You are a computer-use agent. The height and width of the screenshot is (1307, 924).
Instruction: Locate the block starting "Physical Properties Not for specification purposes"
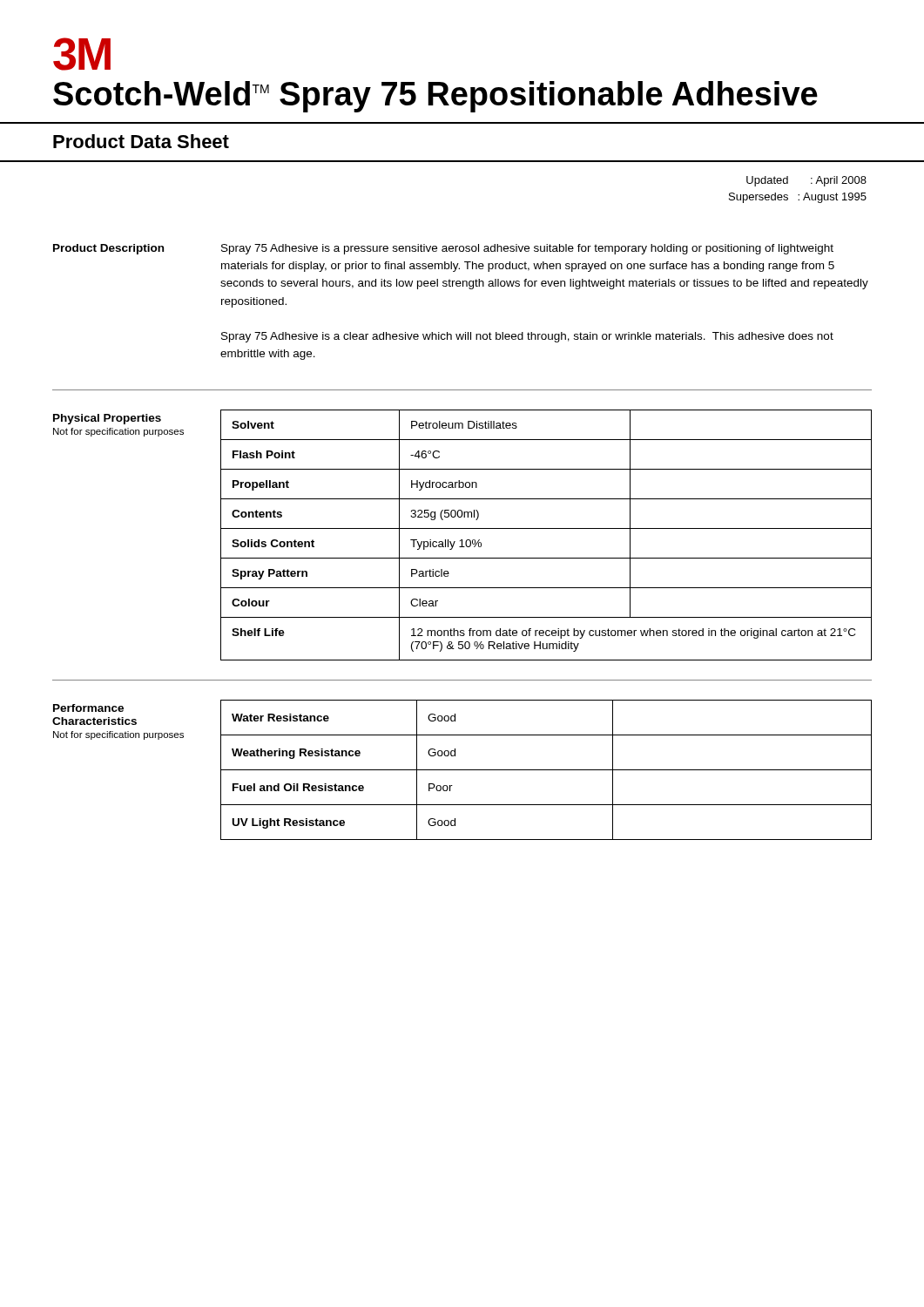point(128,424)
